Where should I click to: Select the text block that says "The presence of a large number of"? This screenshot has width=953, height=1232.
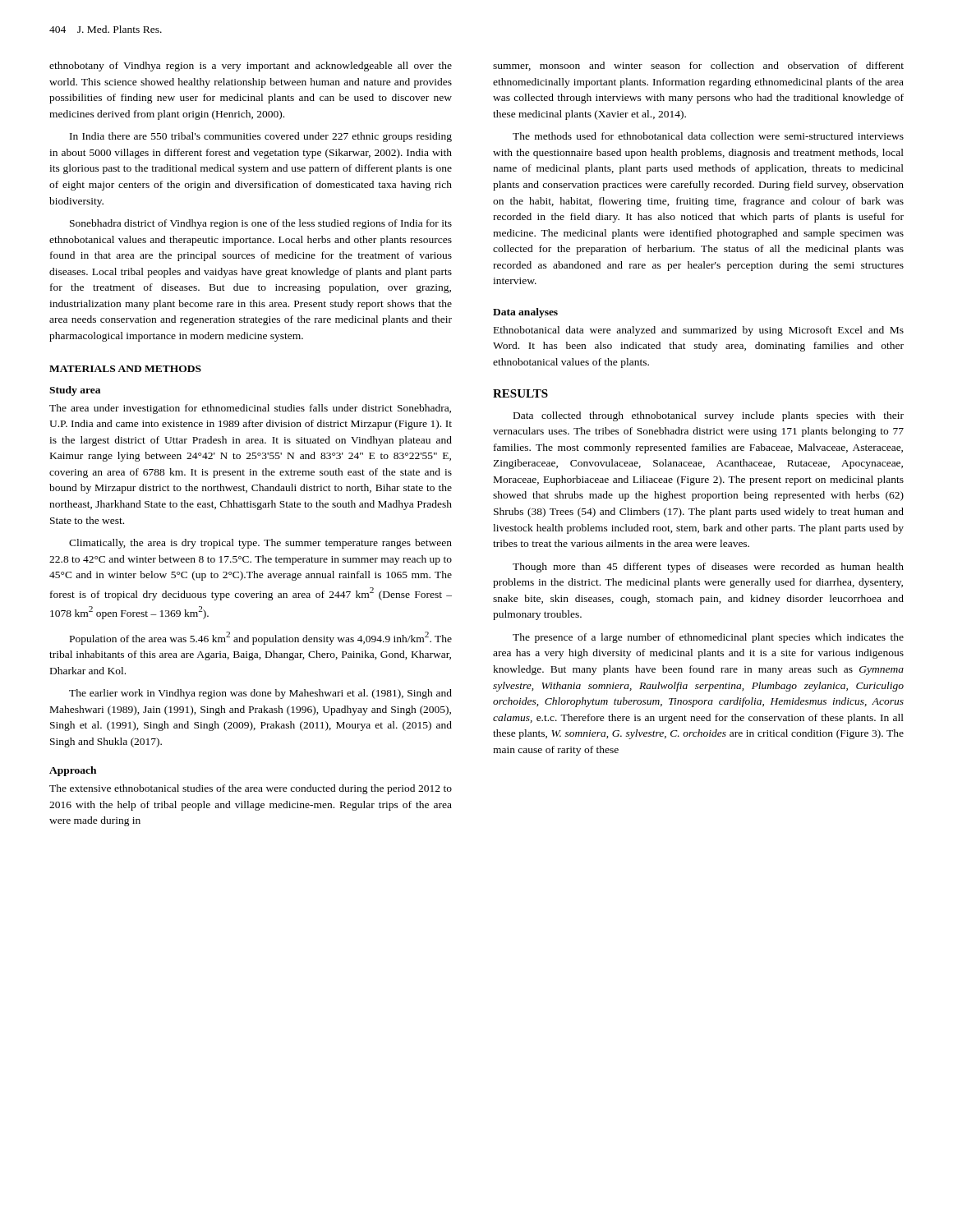[x=698, y=693]
